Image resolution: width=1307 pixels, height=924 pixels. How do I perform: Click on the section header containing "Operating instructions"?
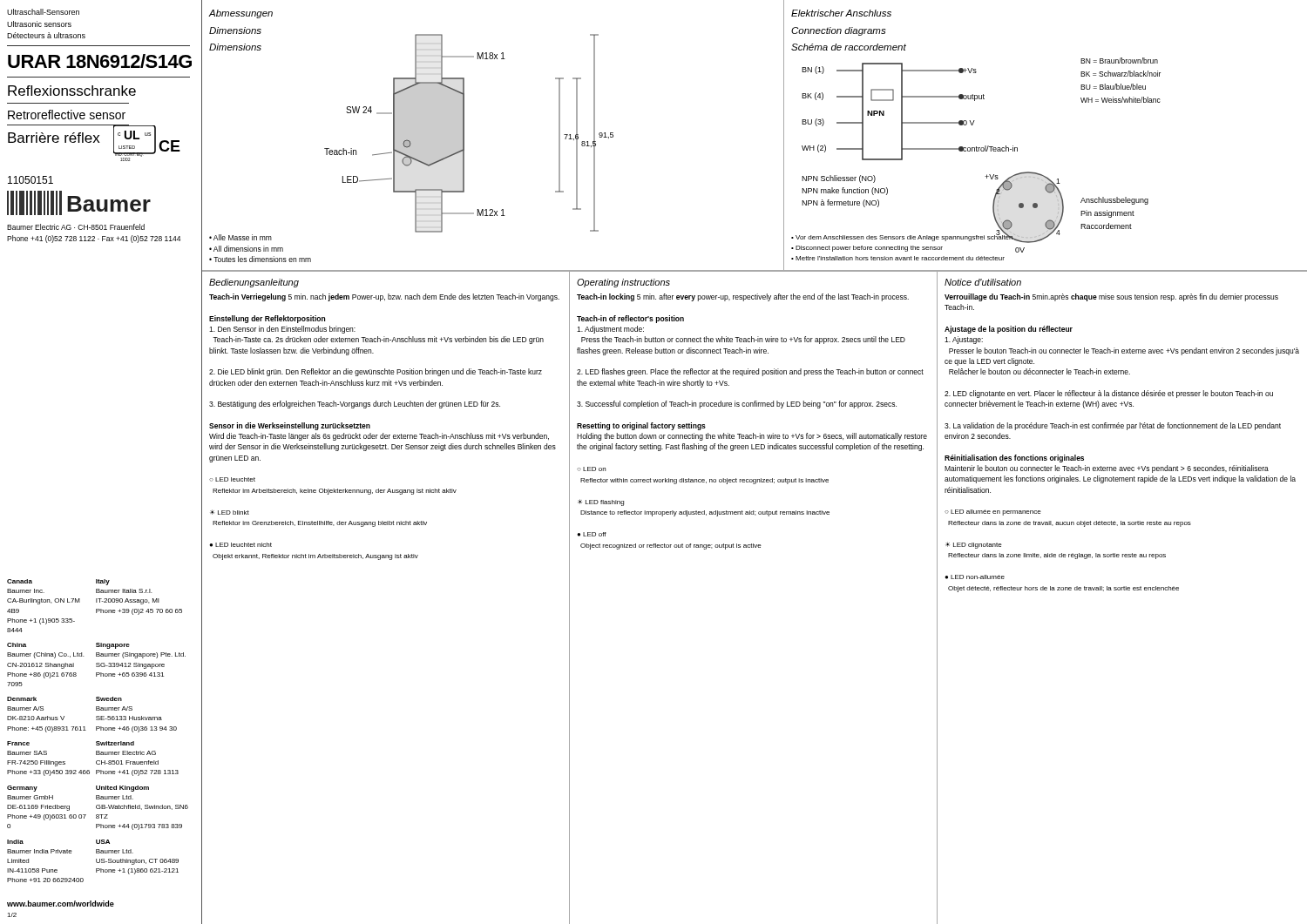click(623, 282)
